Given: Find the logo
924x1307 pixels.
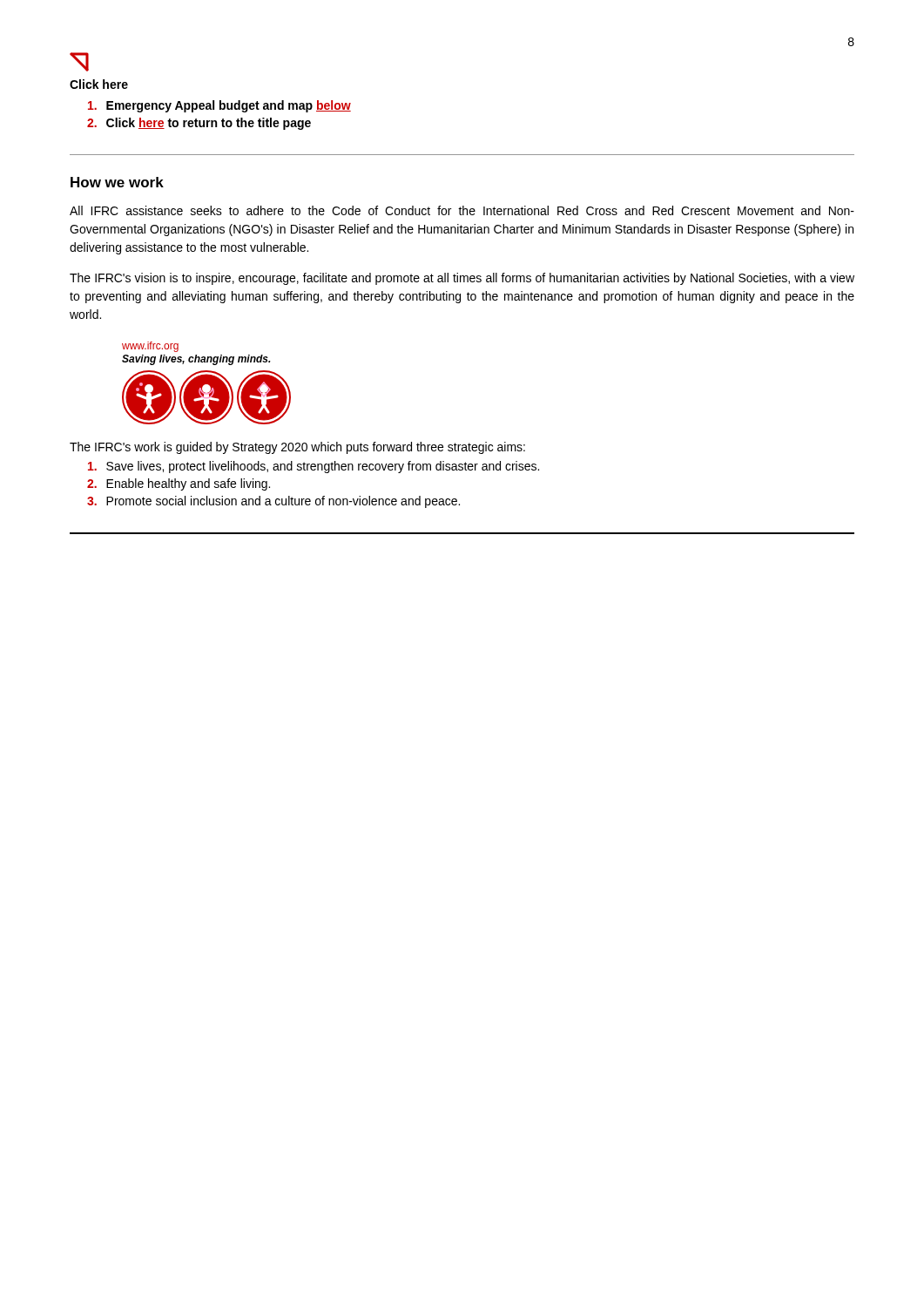Looking at the screenshot, I should [488, 382].
